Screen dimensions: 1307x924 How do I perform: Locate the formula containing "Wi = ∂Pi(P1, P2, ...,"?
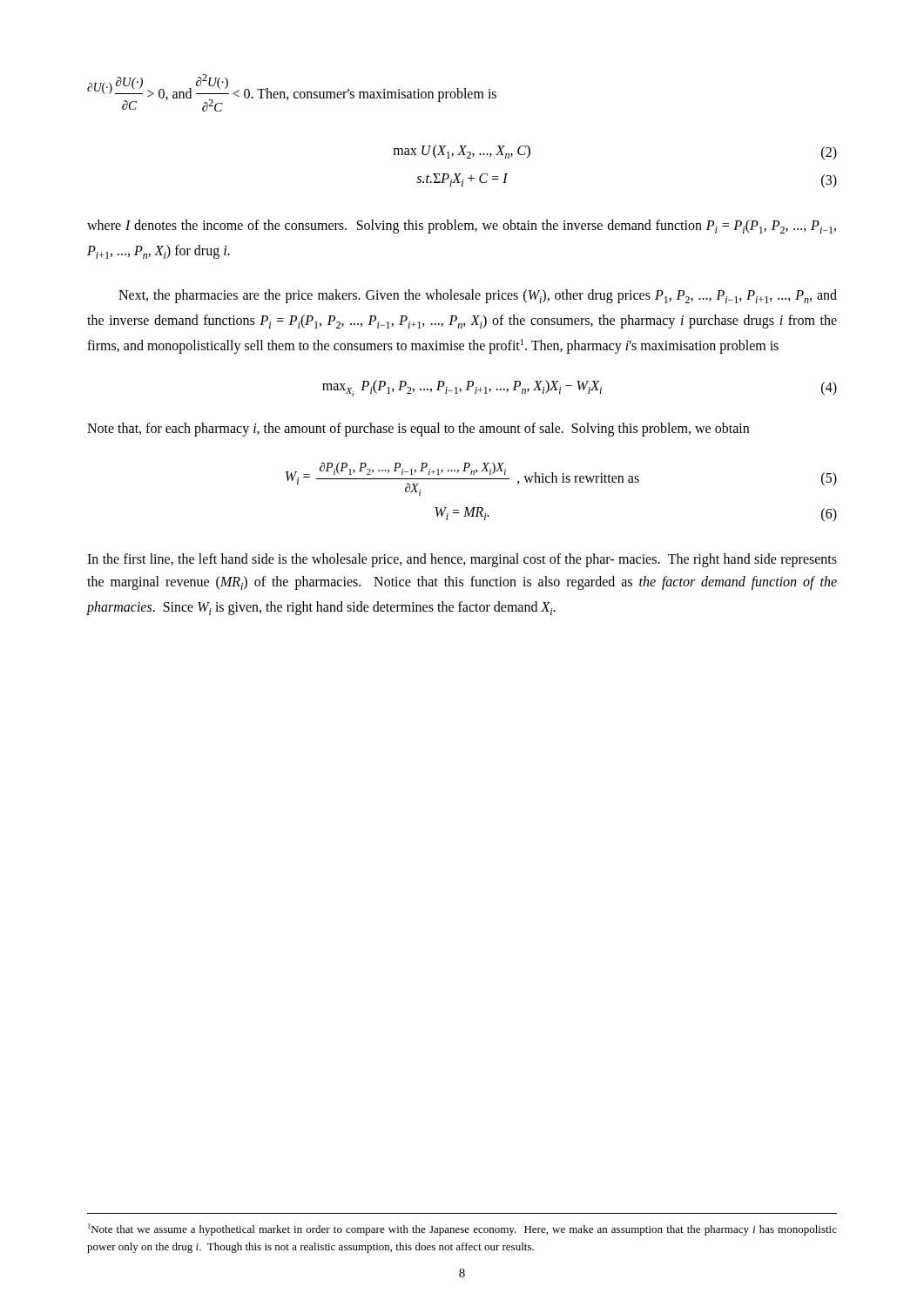[462, 479]
